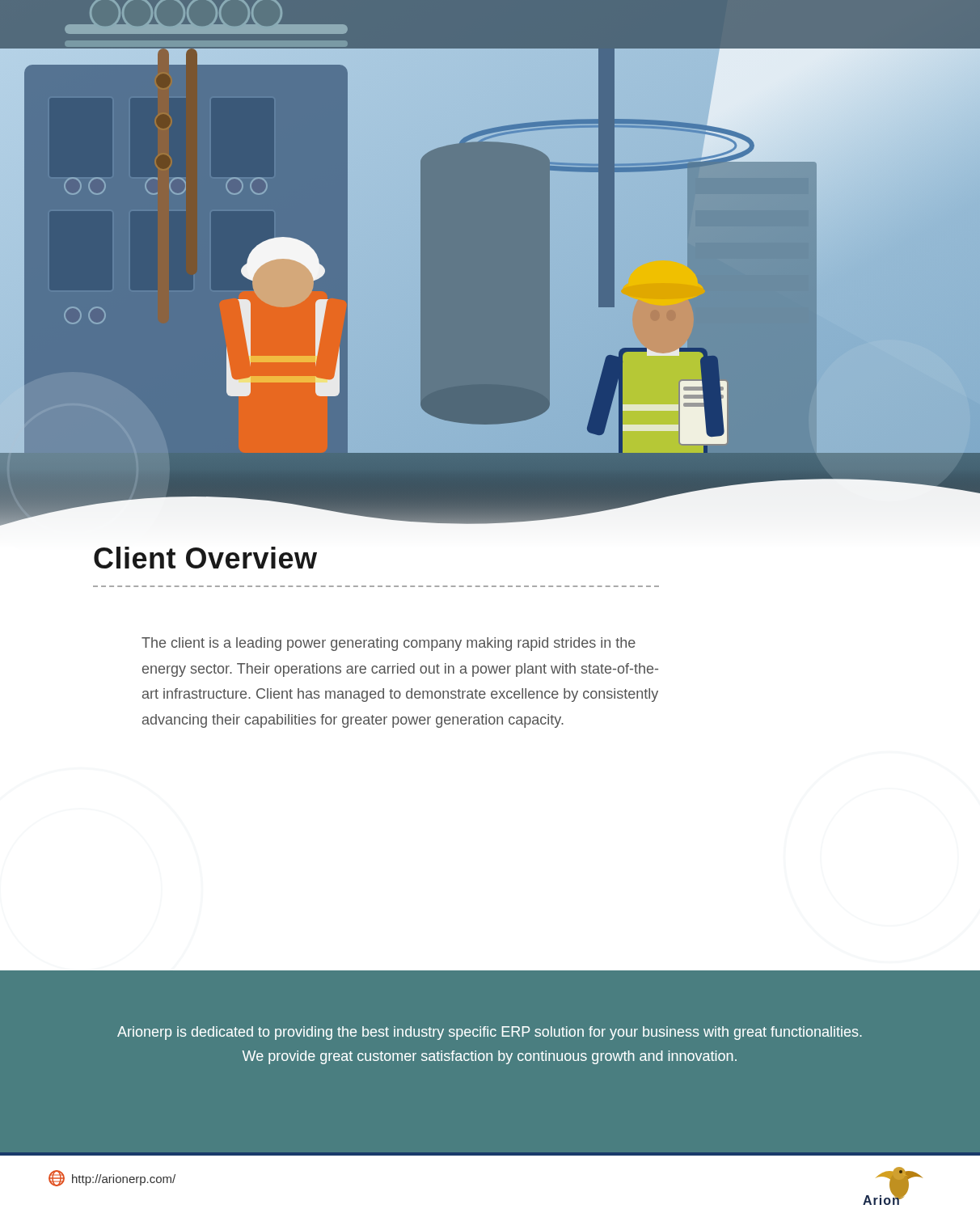Screen dimensions: 1213x980
Task: Click on the section header that says "Client Overview"
Action: coord(205,558)
